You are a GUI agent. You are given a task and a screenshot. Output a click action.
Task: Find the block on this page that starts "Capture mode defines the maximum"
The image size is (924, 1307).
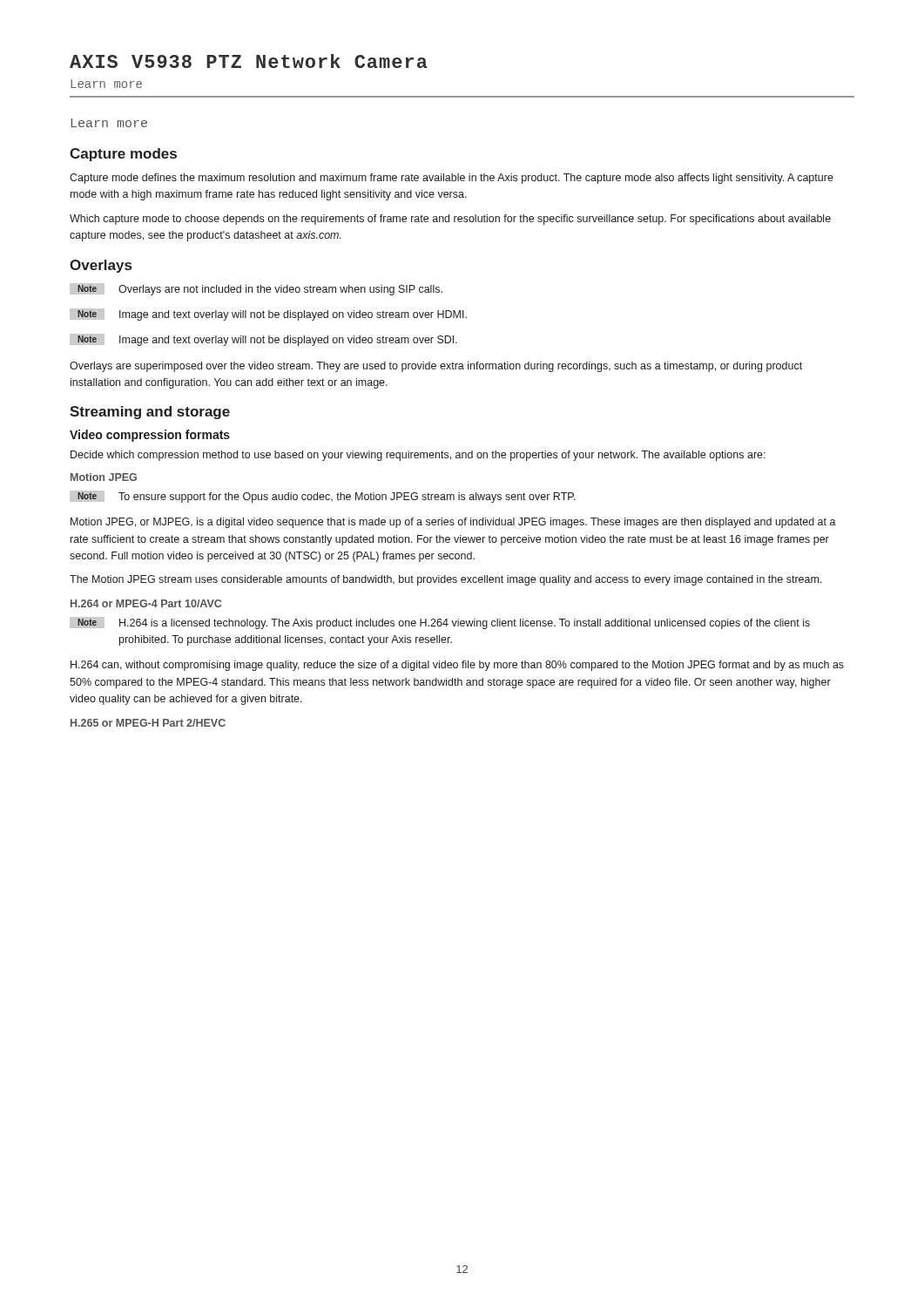pyautogui.click(x=451, y=186)
